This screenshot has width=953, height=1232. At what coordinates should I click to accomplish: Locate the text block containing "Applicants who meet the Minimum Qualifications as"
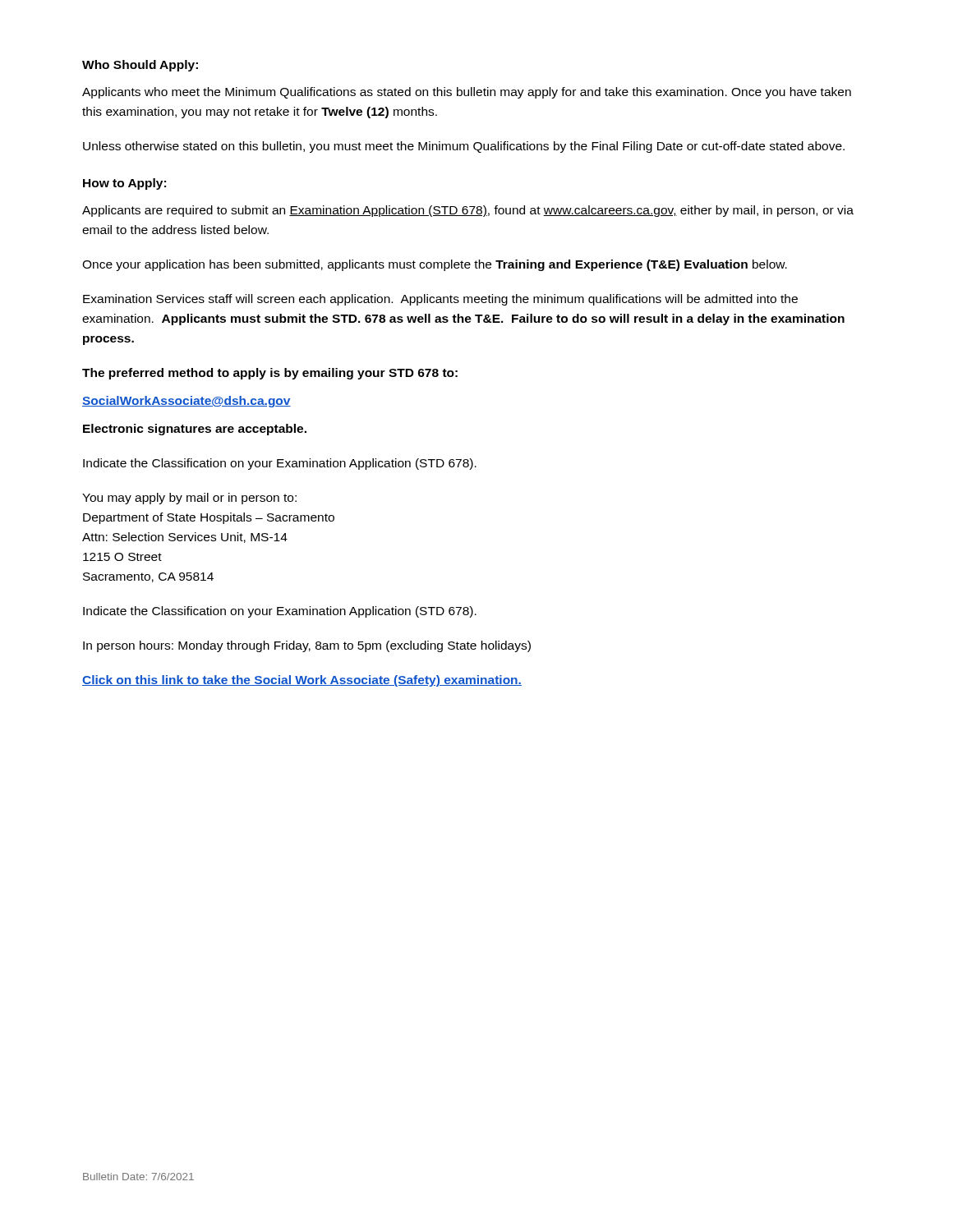467,101
